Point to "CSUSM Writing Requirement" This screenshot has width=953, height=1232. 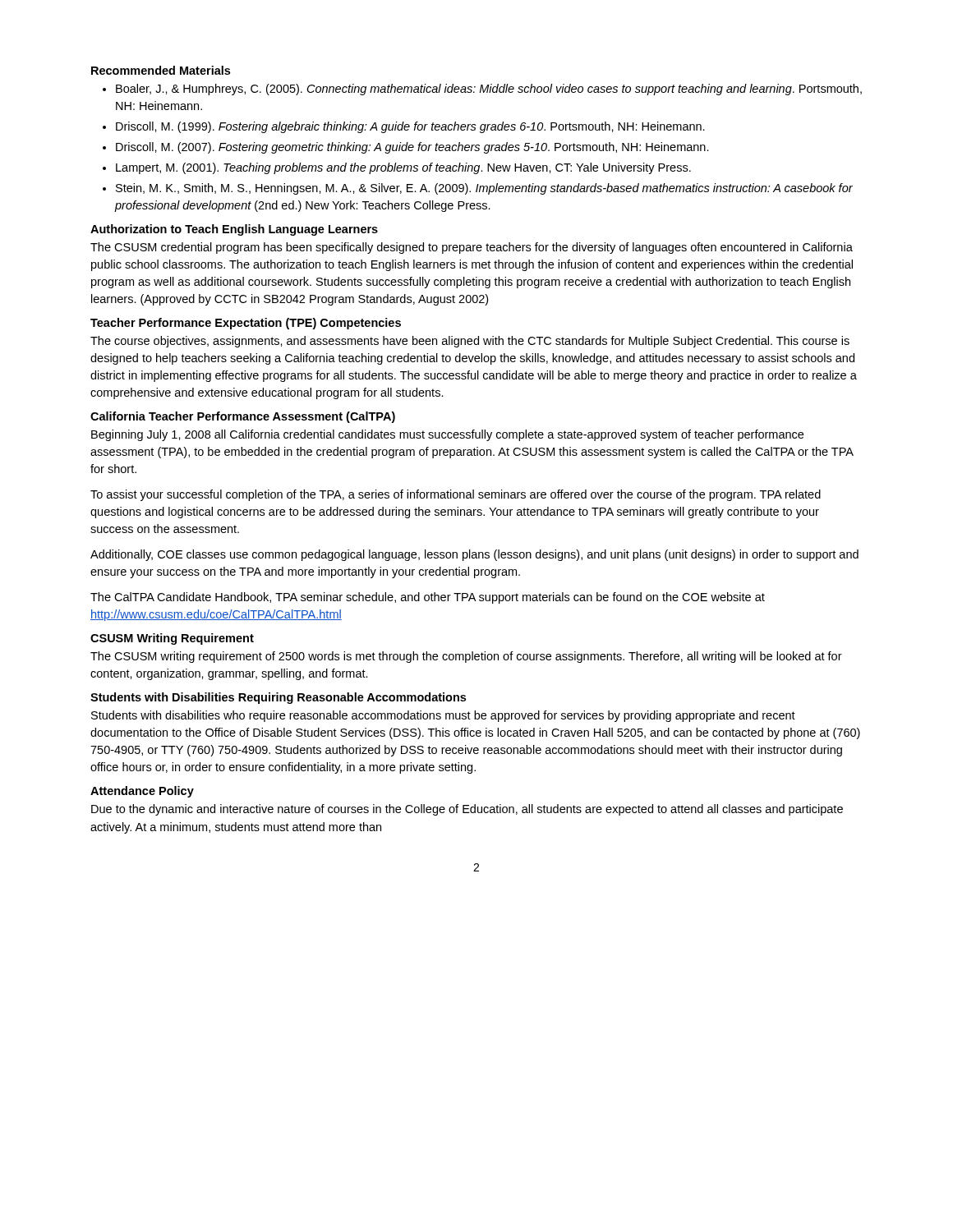pyautogui.click(x=172, y=638)
